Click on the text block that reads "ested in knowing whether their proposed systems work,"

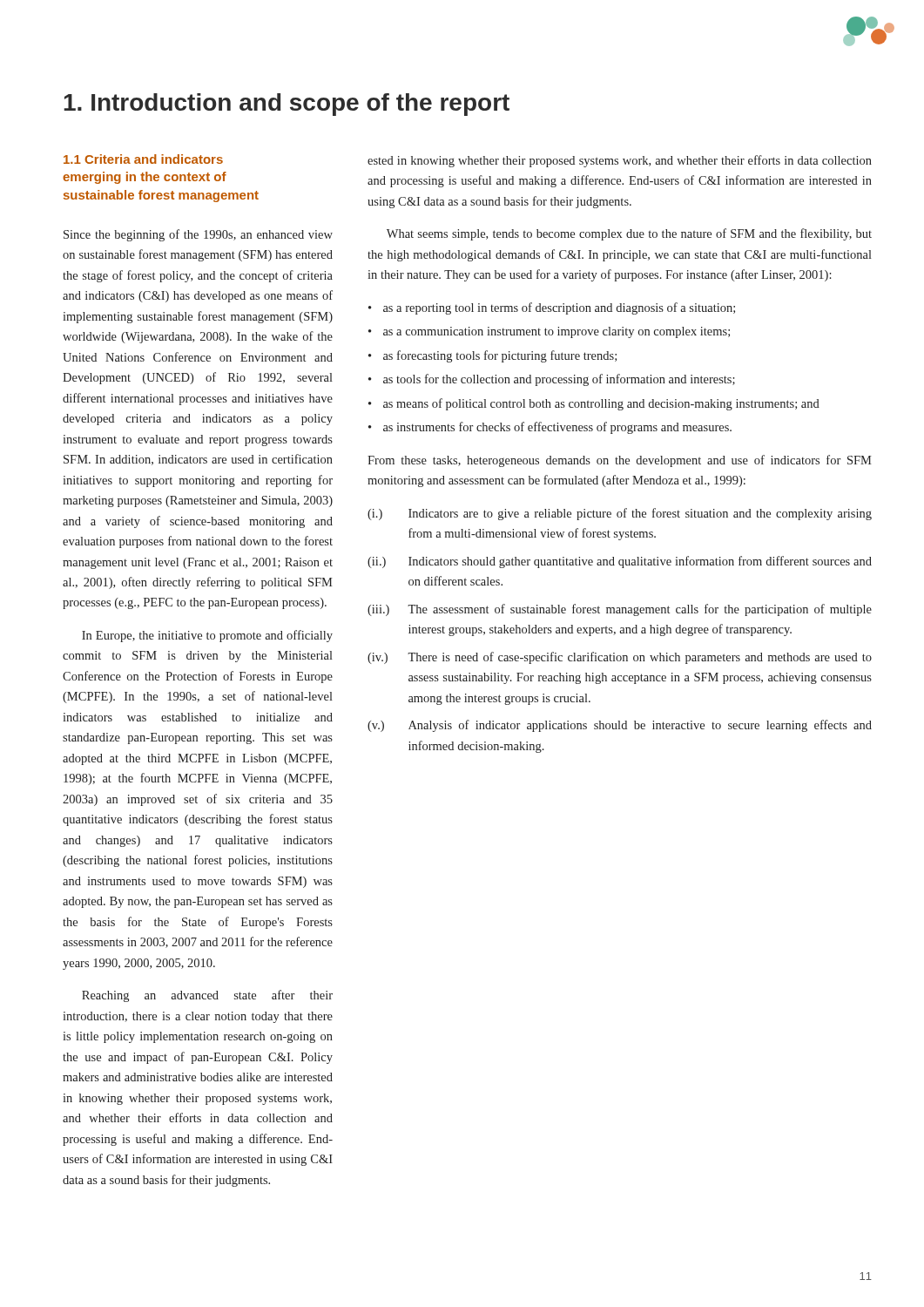(620, 181)
